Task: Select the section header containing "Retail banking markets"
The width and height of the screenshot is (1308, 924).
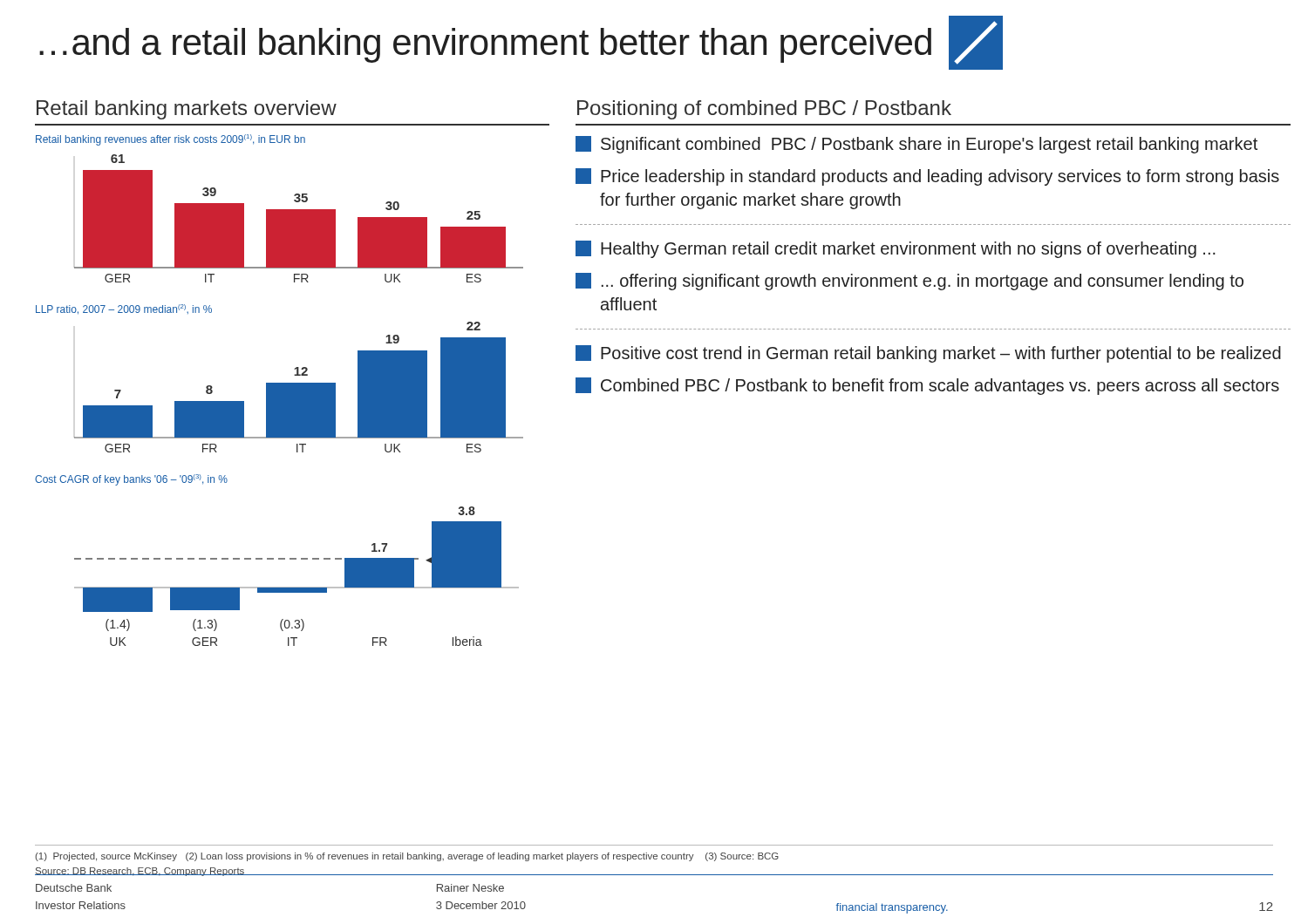Action: click(186, 108)
